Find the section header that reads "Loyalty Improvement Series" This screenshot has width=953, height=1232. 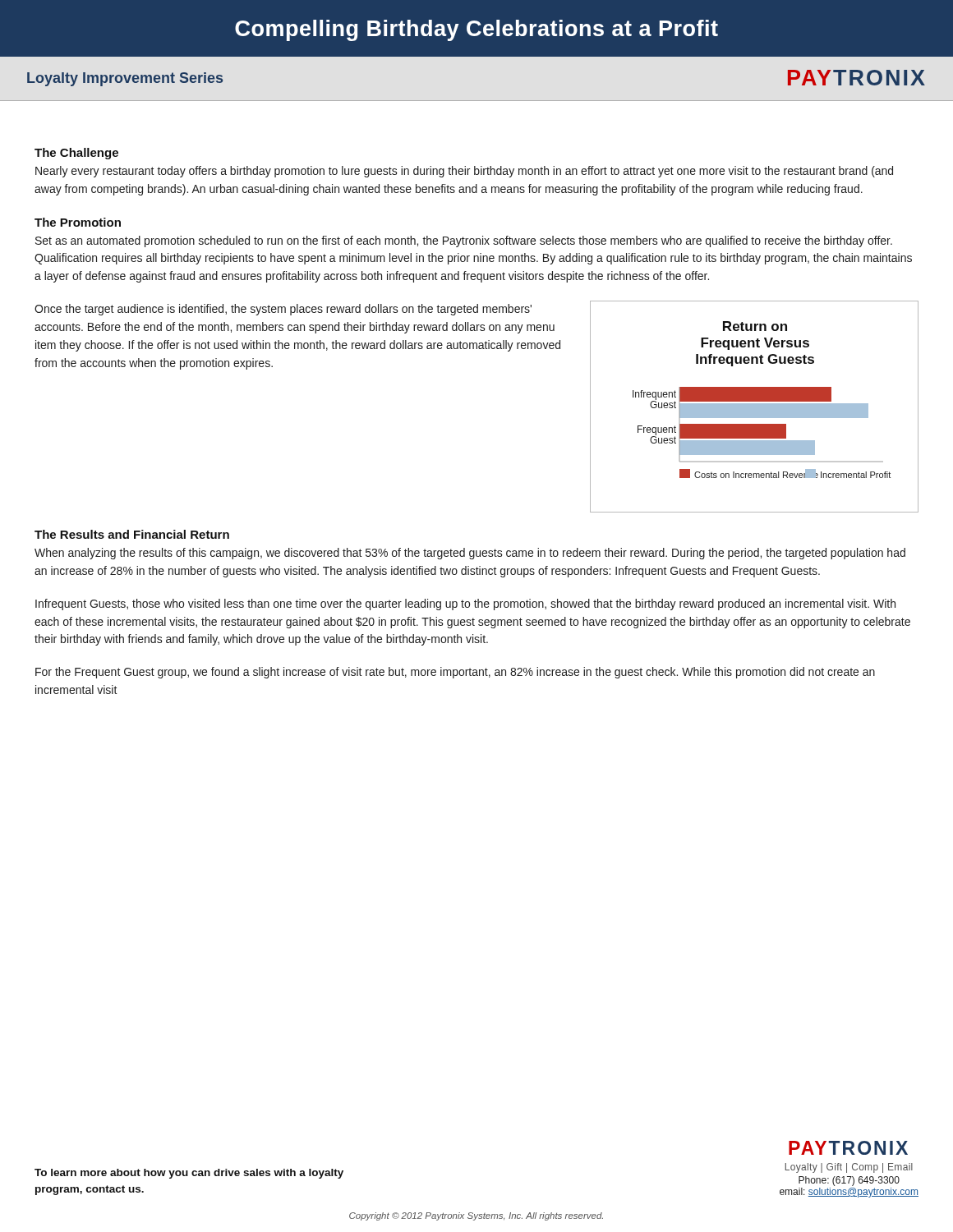coord(125,78)
